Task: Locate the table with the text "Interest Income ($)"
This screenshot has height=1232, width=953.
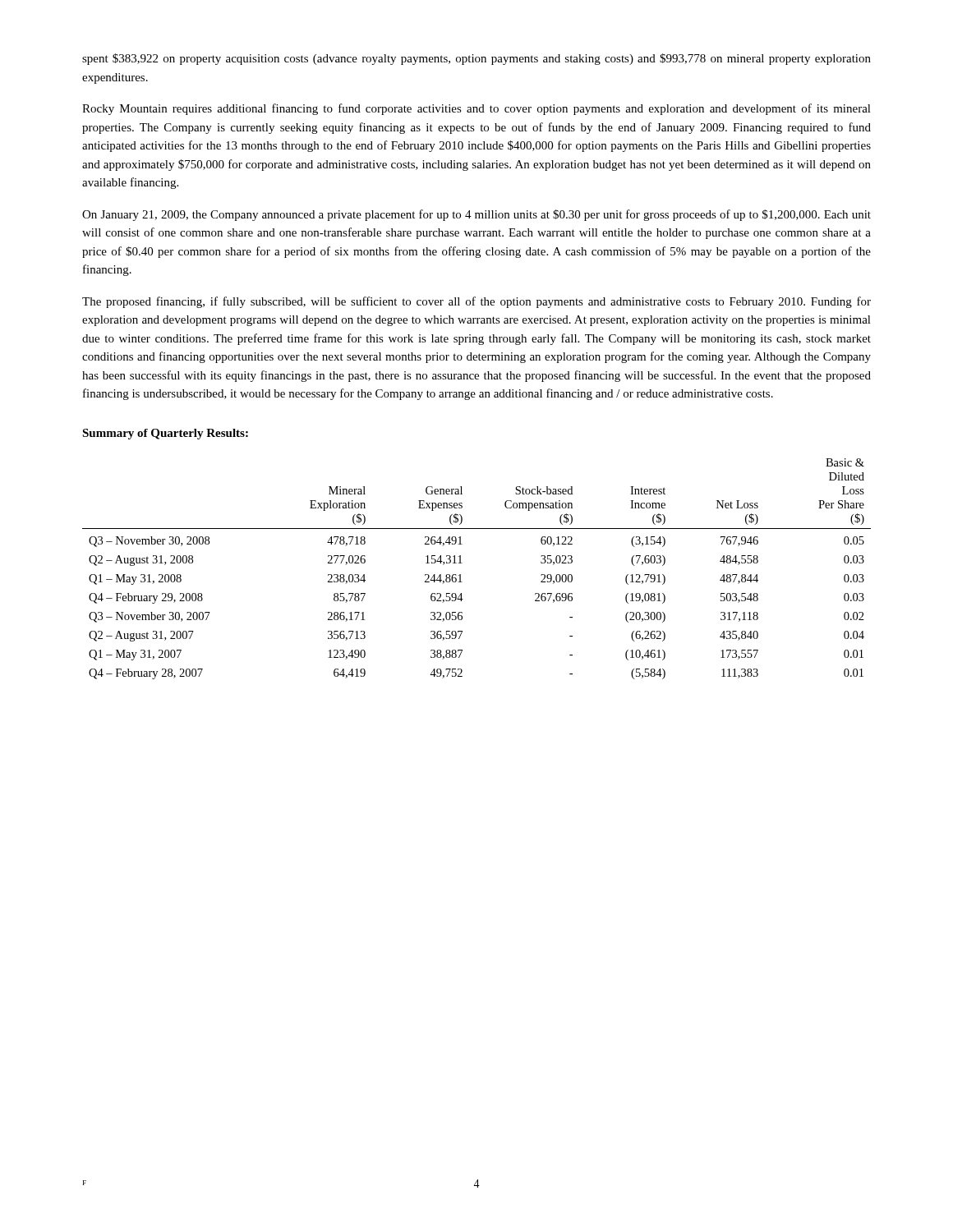Action: coord(476,568)
